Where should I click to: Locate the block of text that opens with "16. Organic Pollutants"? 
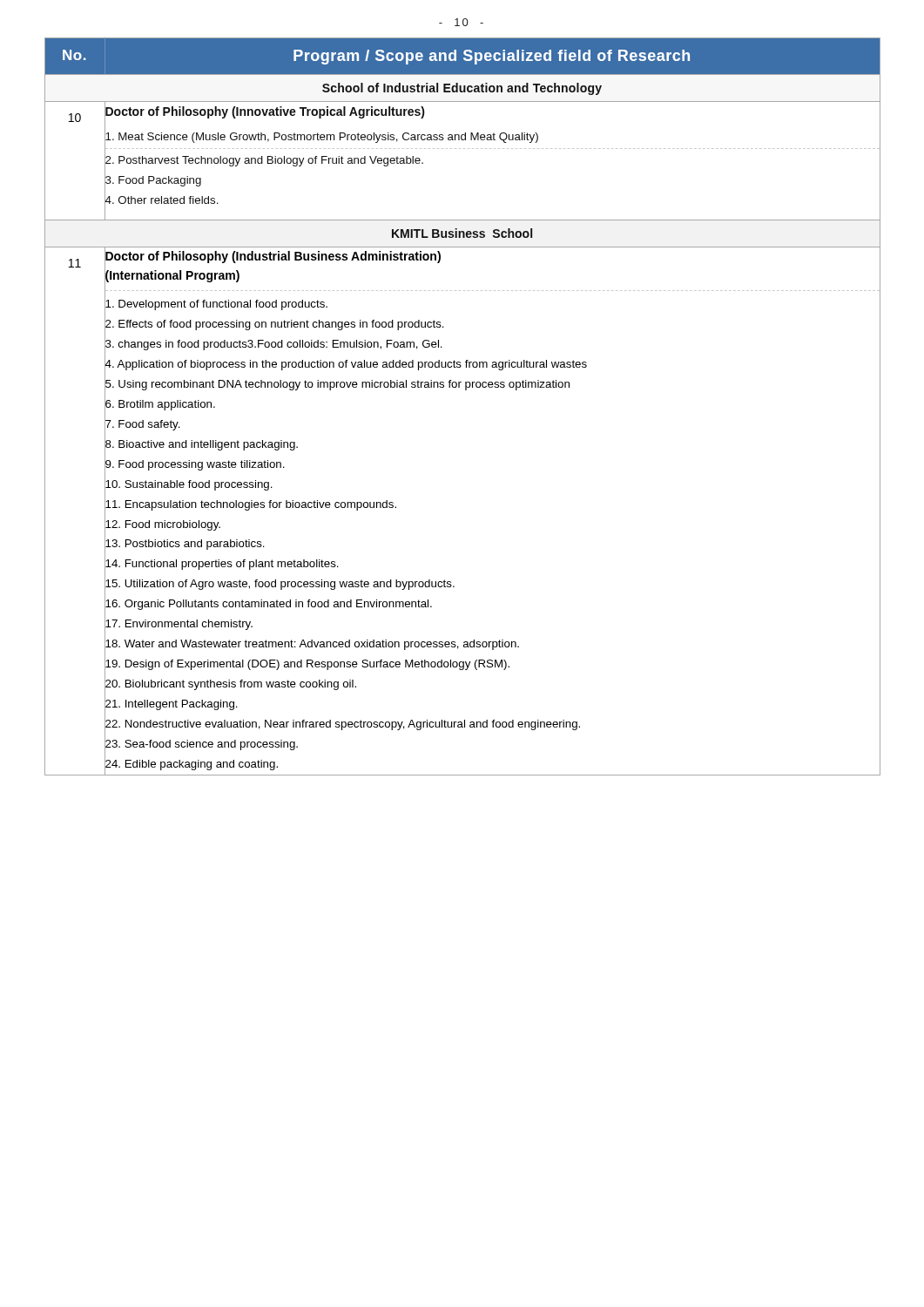[269, 604]
